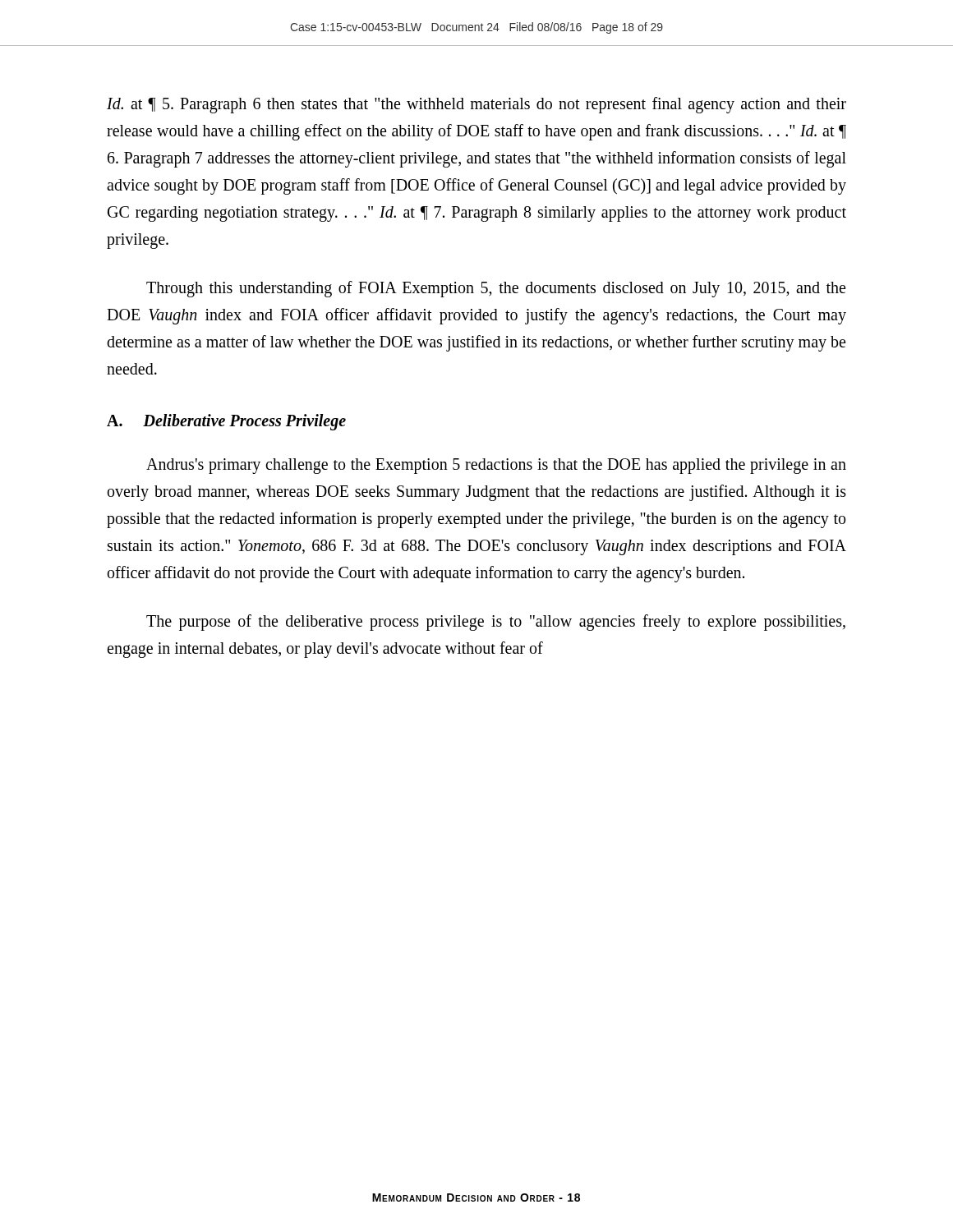The height and width of the screenshot is (1232, 953).
Task: Point to the block beginning "Id. at ¶ 5. Paragraph"
Action: (x=476, y=172)
